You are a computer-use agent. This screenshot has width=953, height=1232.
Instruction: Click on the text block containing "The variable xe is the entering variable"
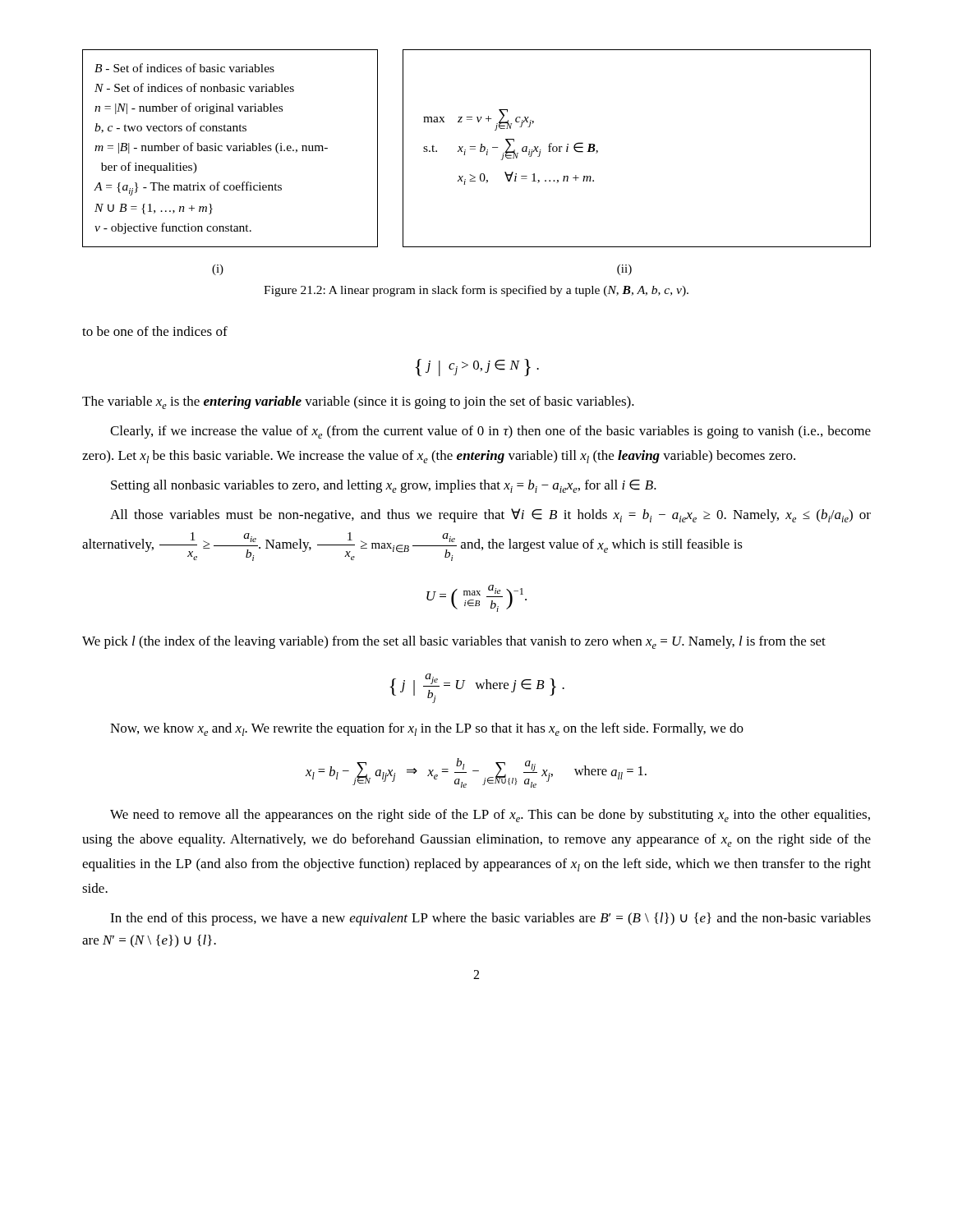coord(358,402)
